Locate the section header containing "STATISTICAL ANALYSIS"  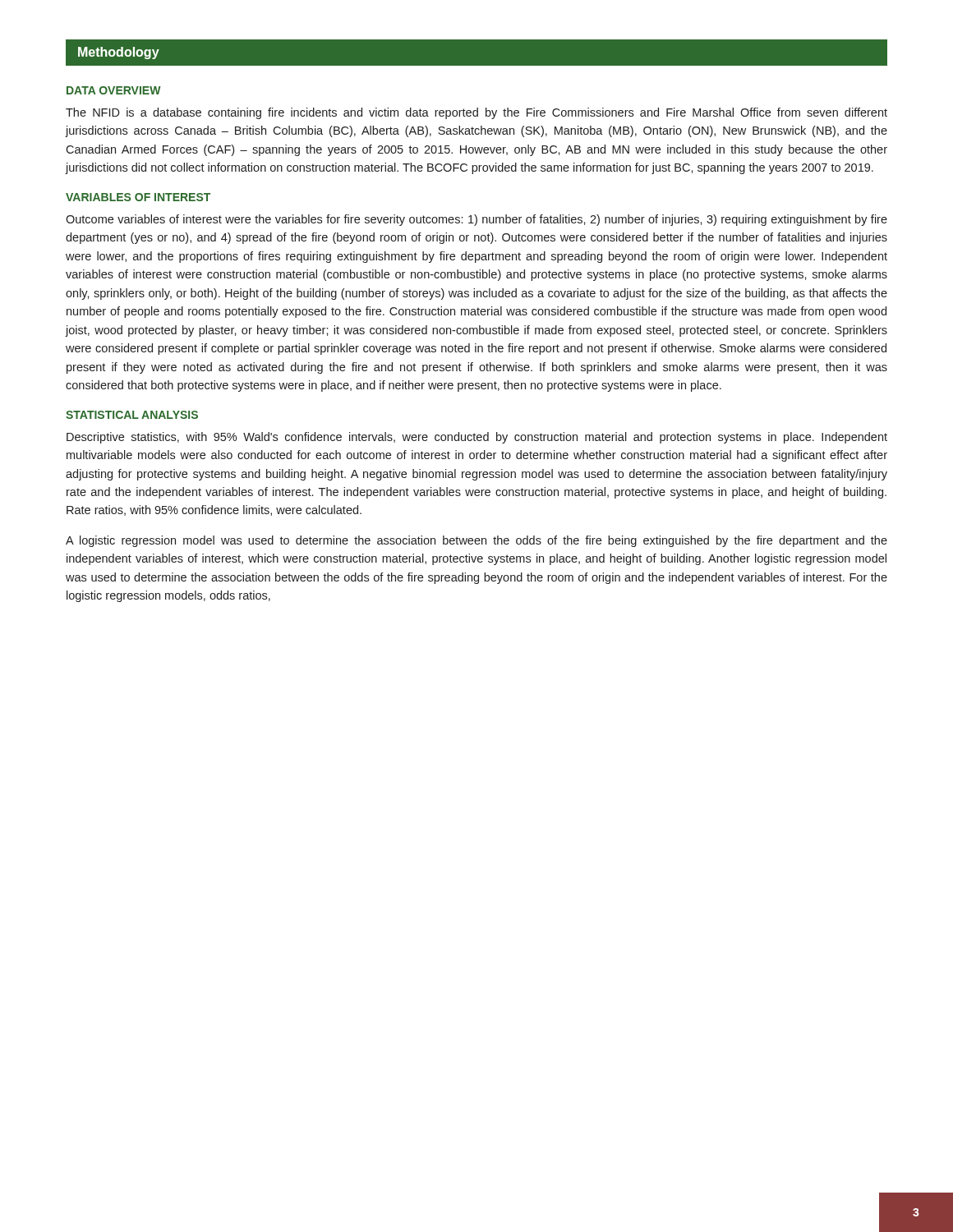pos(132,414)
